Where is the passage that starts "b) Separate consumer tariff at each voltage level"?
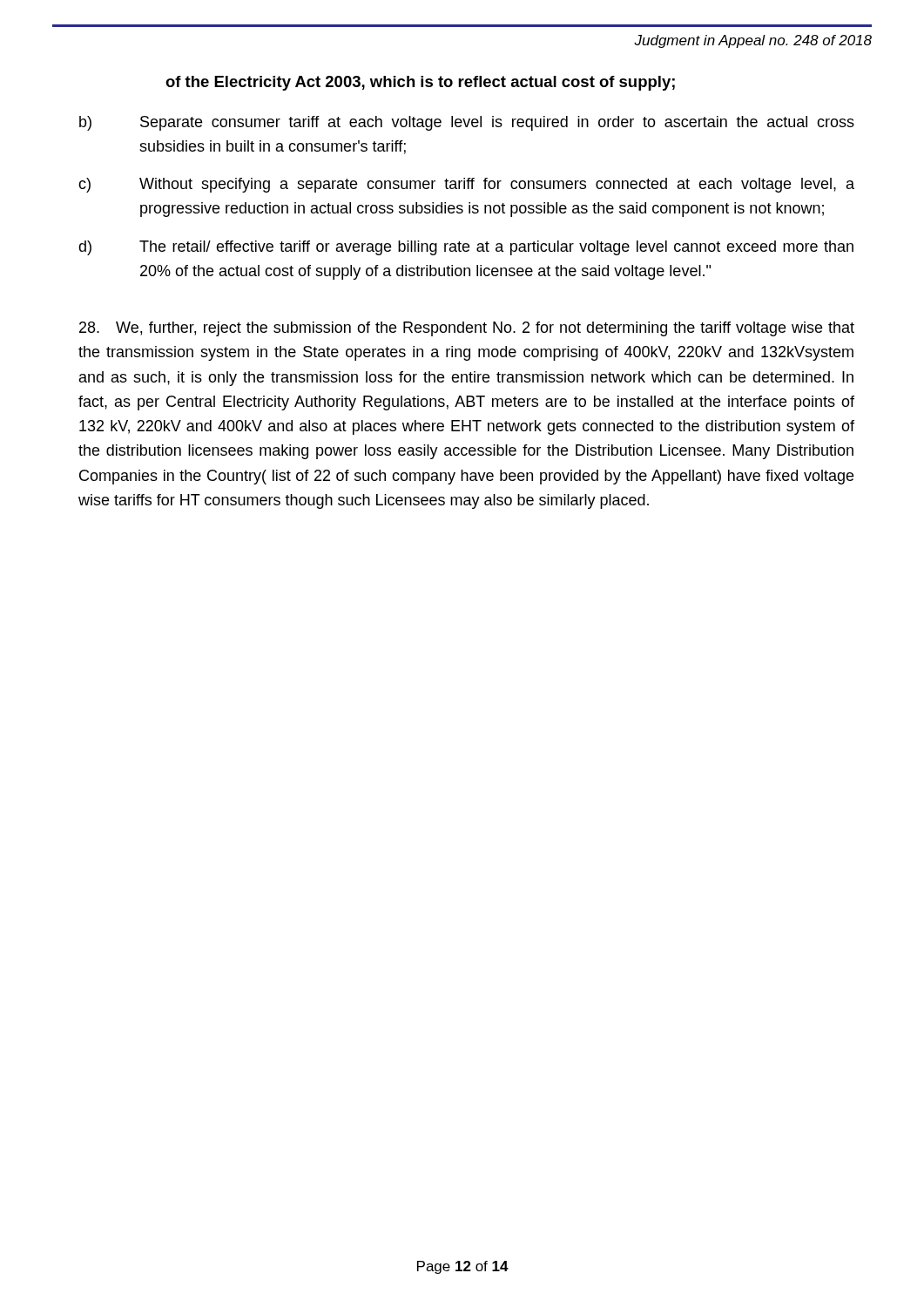924x1307 pixels. (x=466, y=135)
